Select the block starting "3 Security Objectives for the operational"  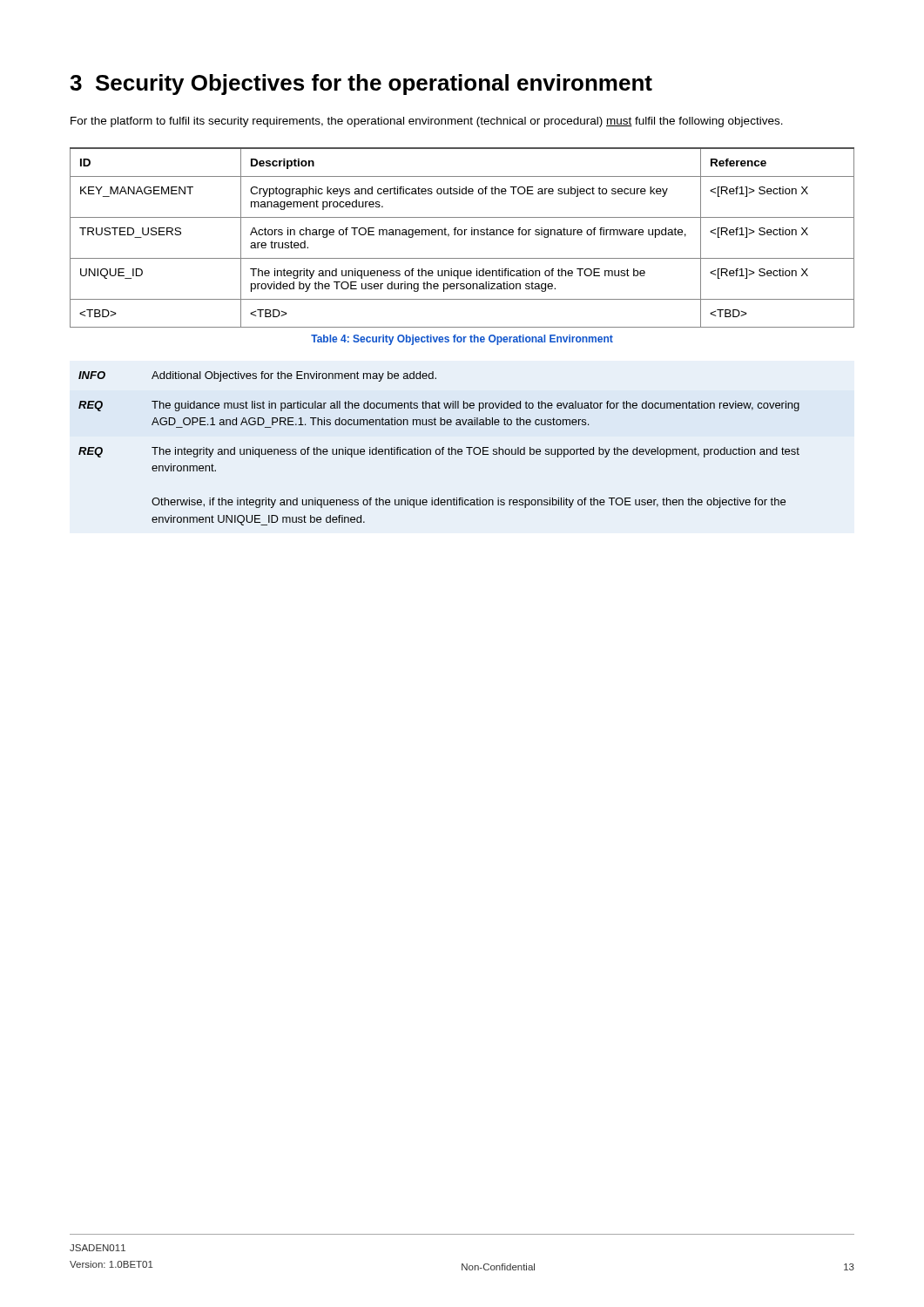[x=361, y=83]
